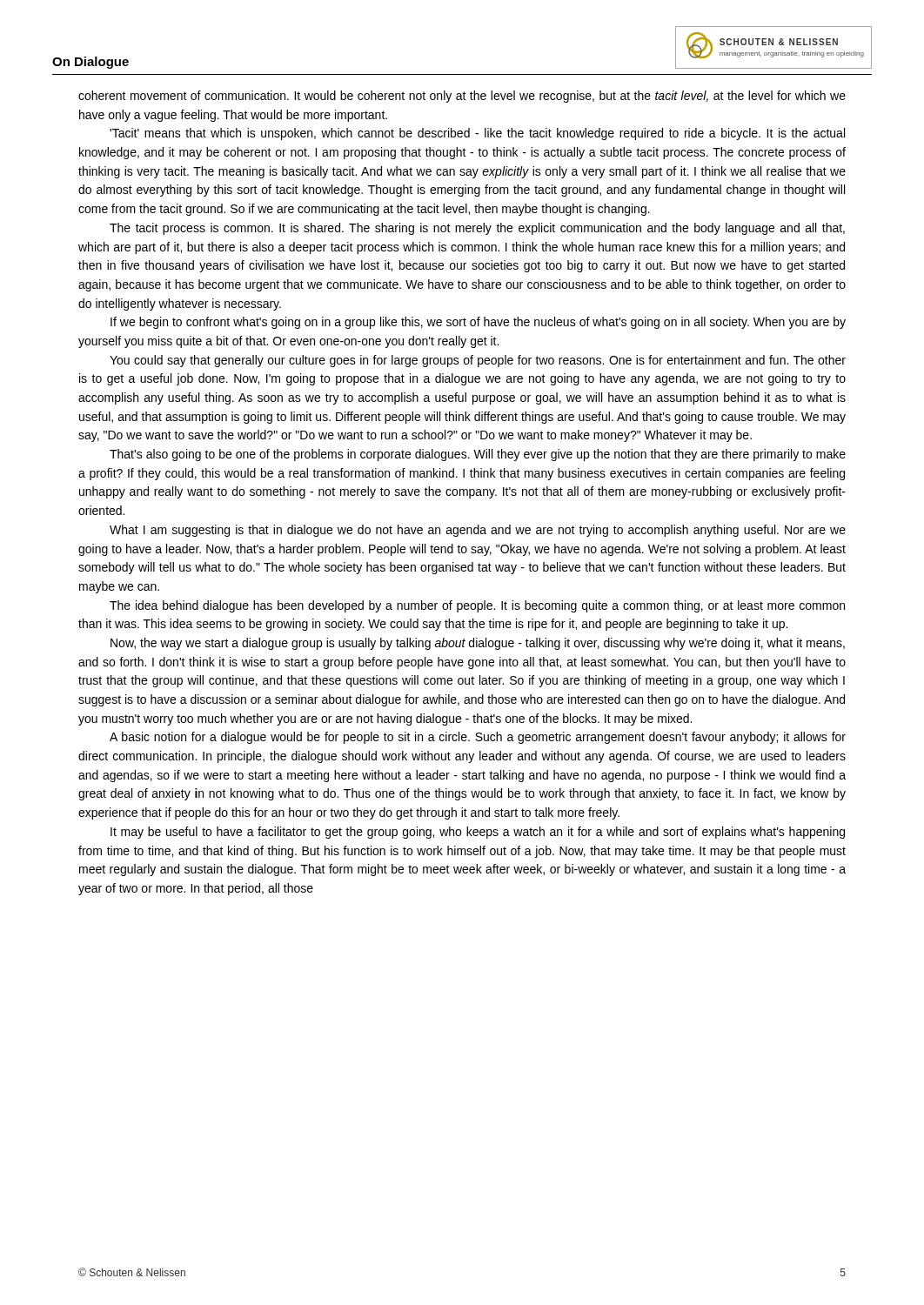This screenshot has height=1305, width=924.
Task: Select the text block starting "coherent movement of communication. It would be coherent"
Action: (462, 493)
